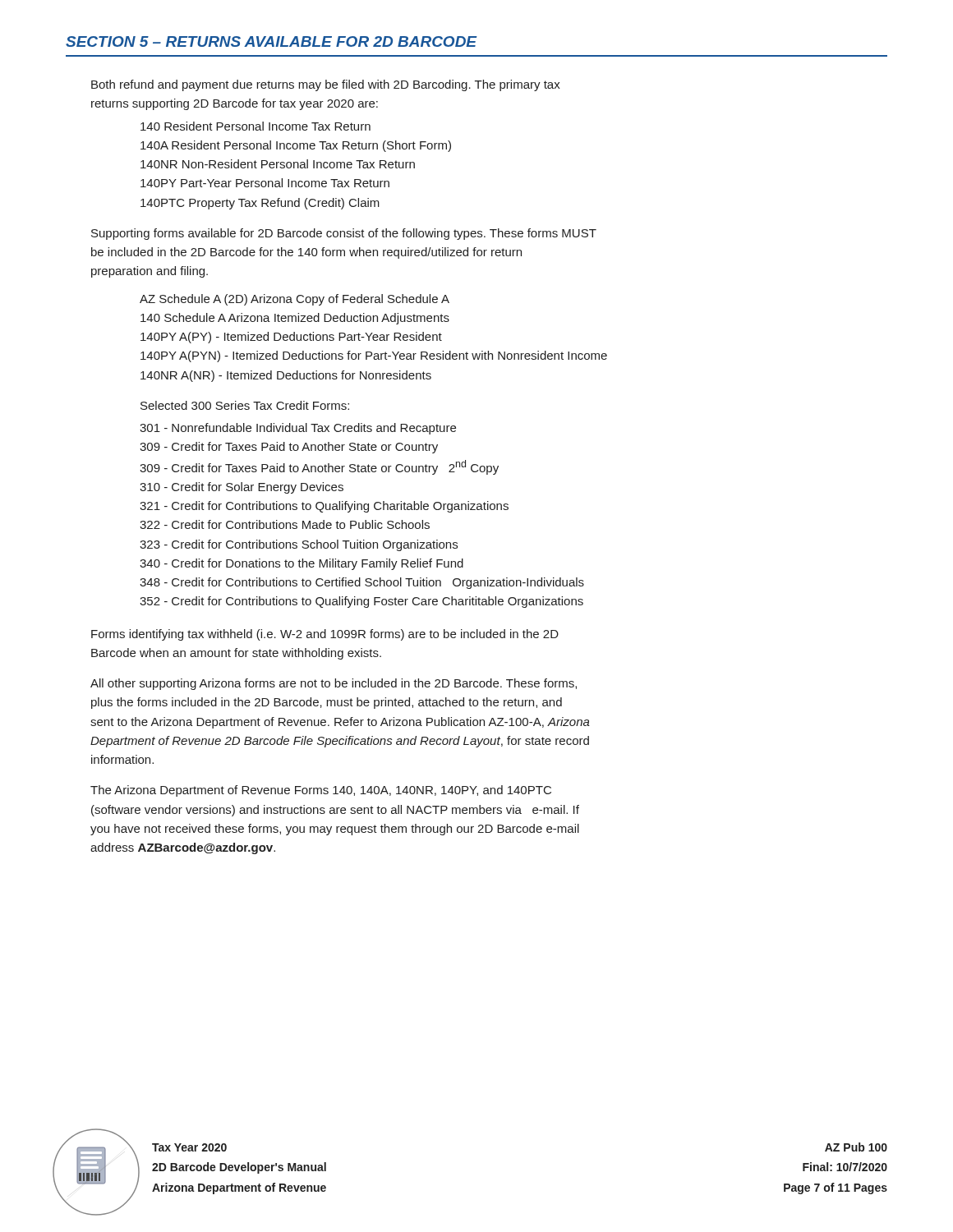Find the logo
Viewport: 953px width, 1232px height.
coord(96,1172)
